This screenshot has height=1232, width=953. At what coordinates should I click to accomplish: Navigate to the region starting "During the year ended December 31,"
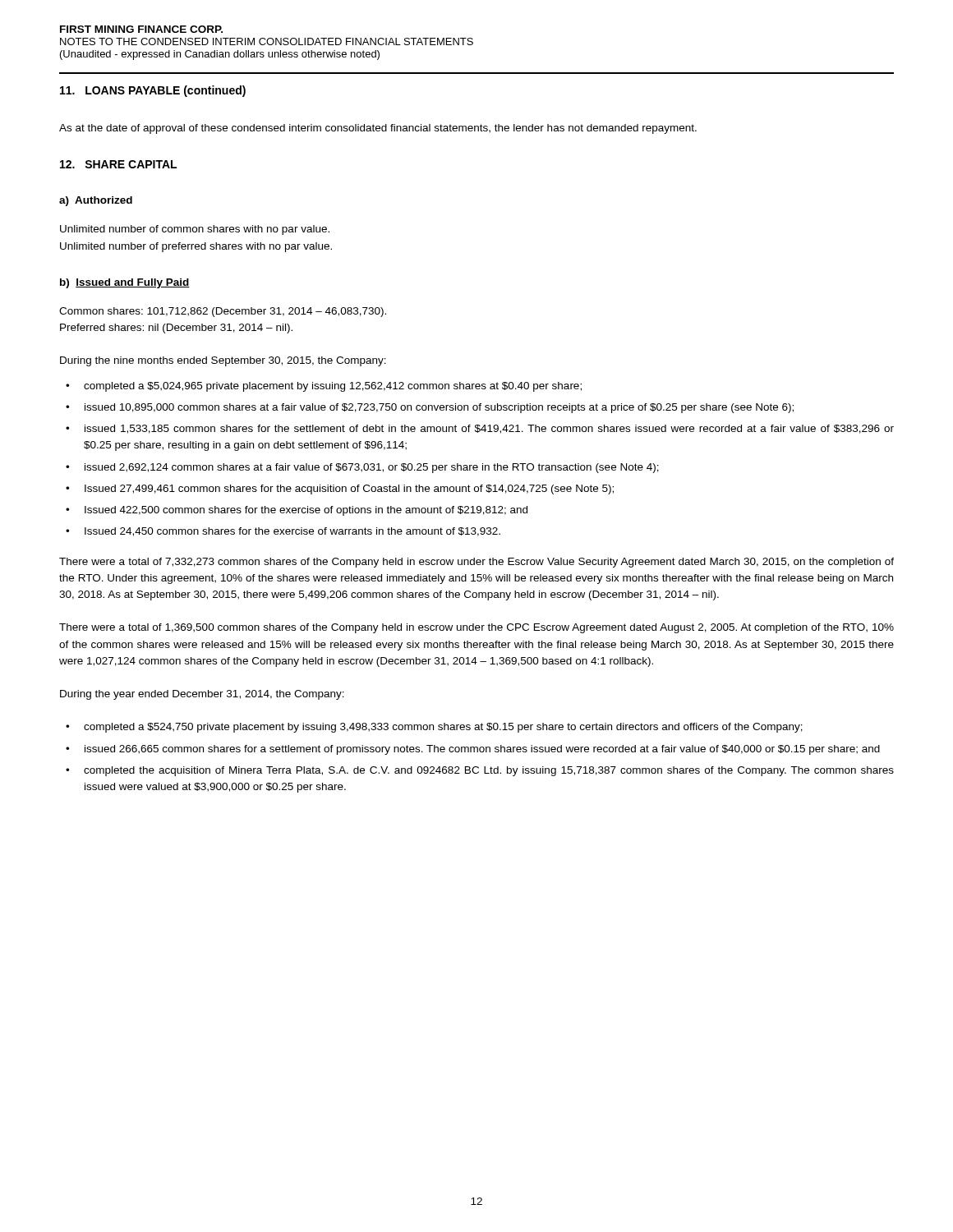[x=202, y=694]
